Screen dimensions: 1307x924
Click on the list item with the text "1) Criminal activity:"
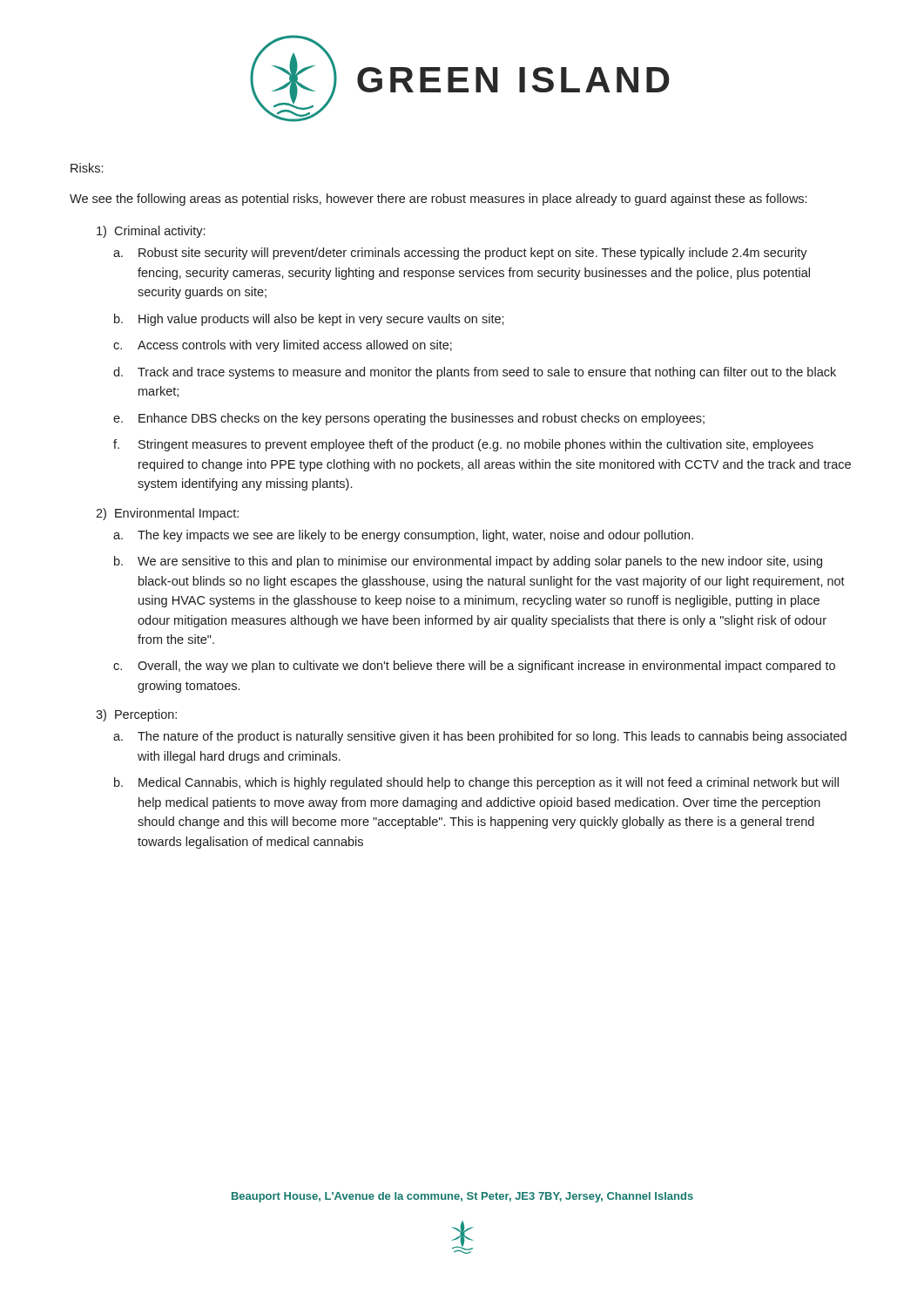(x=471, y=359)
